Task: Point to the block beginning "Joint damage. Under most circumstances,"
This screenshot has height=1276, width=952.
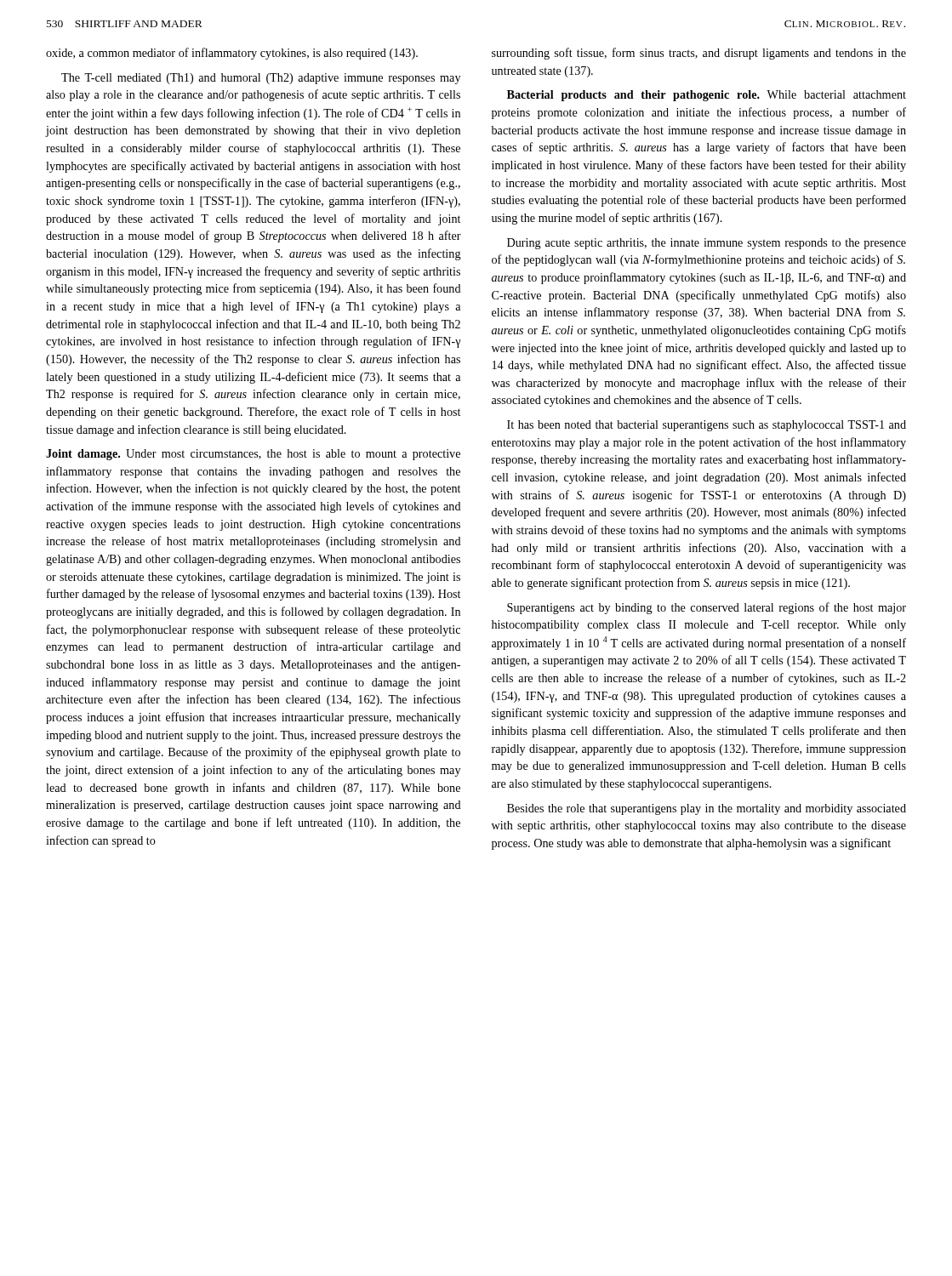Action: (x=253, y=647)
